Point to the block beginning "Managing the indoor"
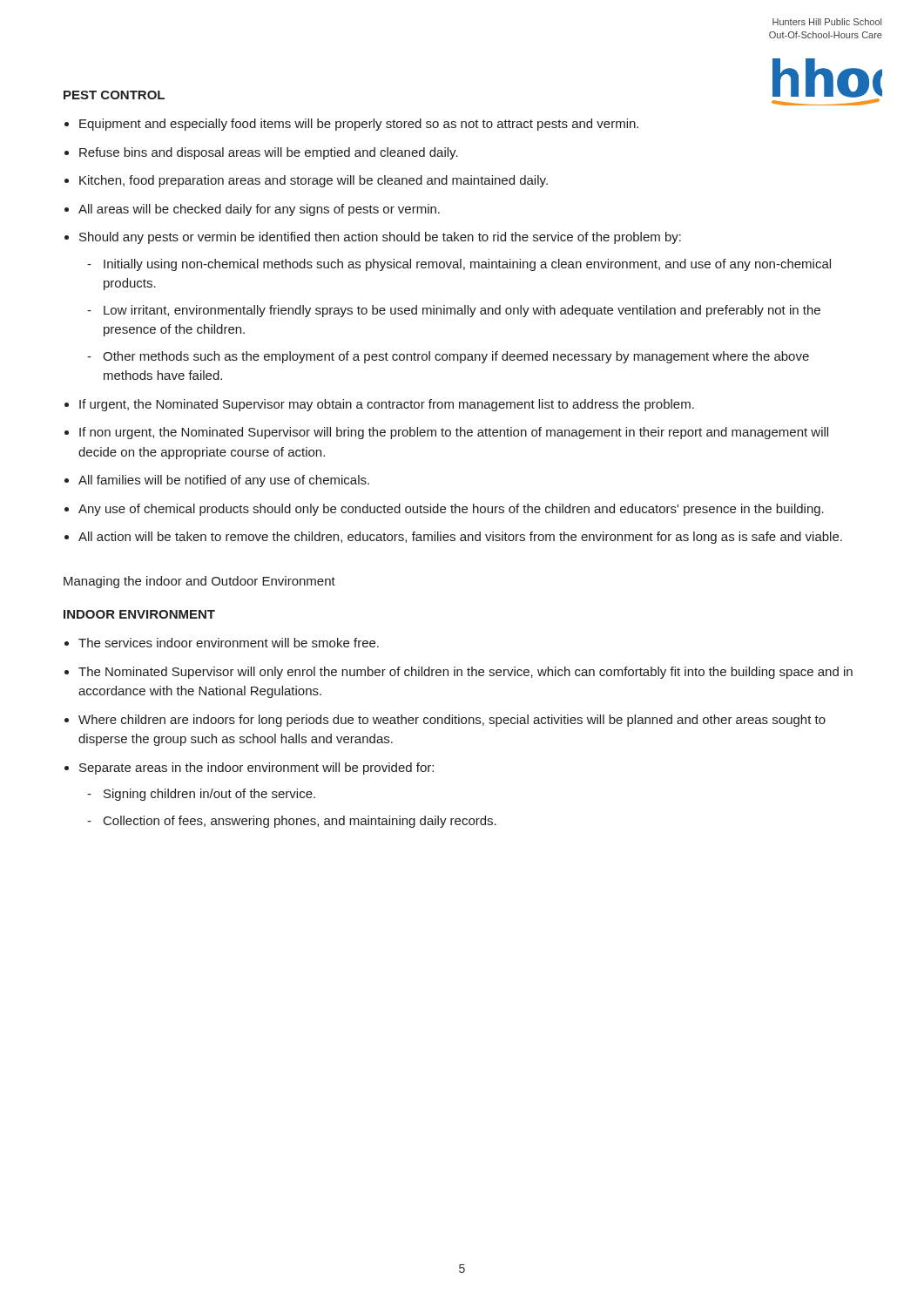 [x=199, y=580]
